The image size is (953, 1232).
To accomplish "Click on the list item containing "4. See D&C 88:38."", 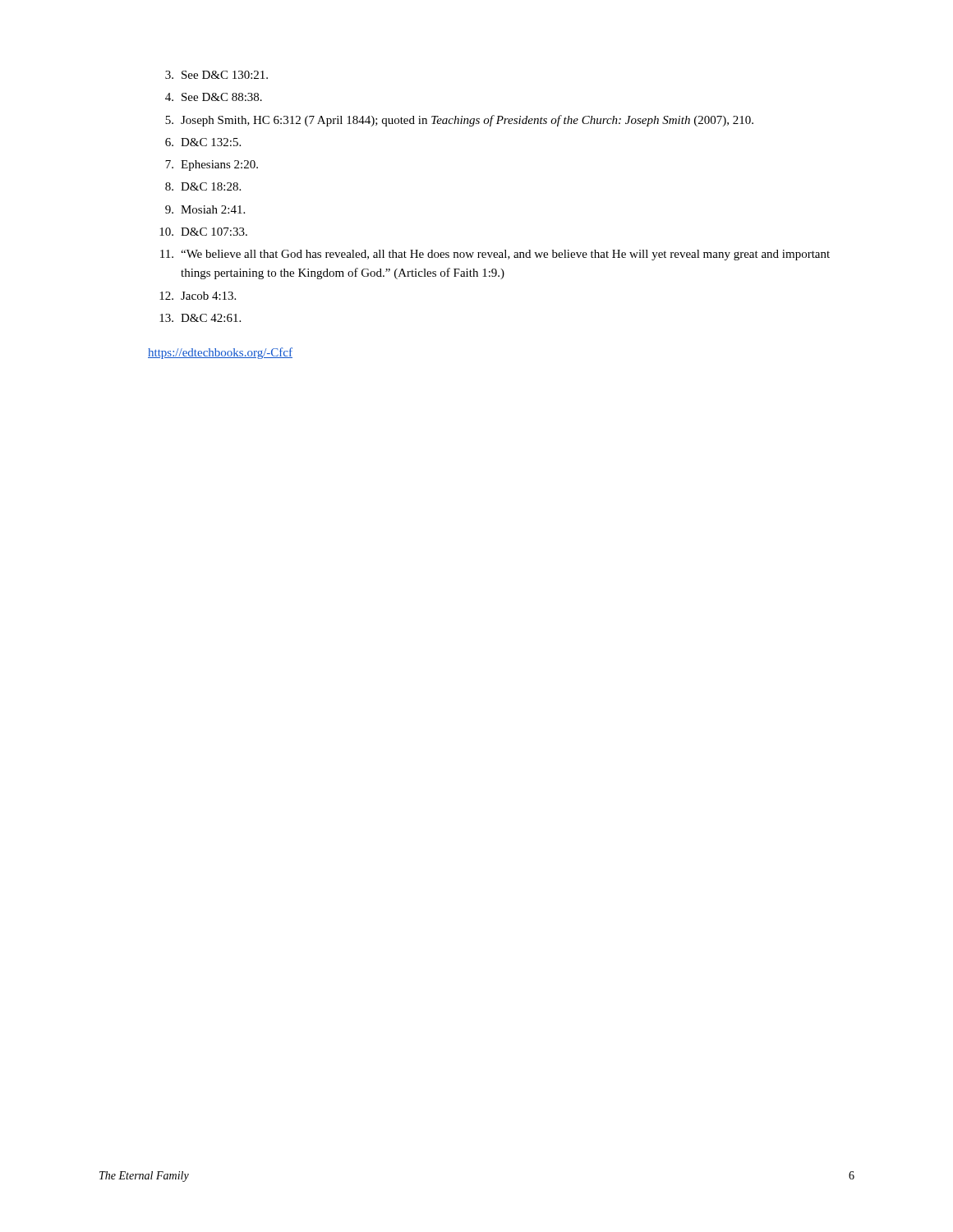I will pyautogui.click(x=214, y=97).
